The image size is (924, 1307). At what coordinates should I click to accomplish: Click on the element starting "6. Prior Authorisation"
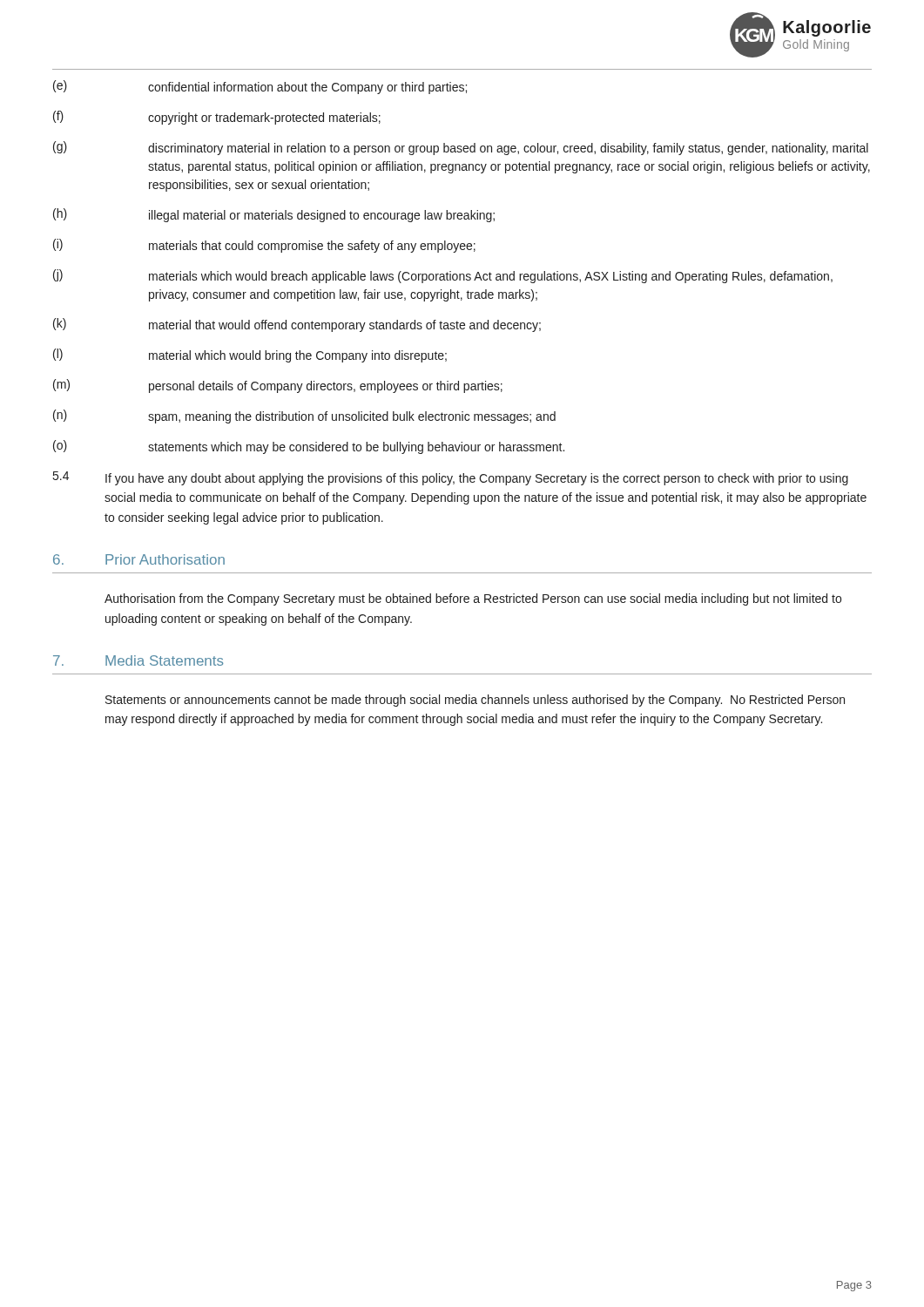pos(139,560)
